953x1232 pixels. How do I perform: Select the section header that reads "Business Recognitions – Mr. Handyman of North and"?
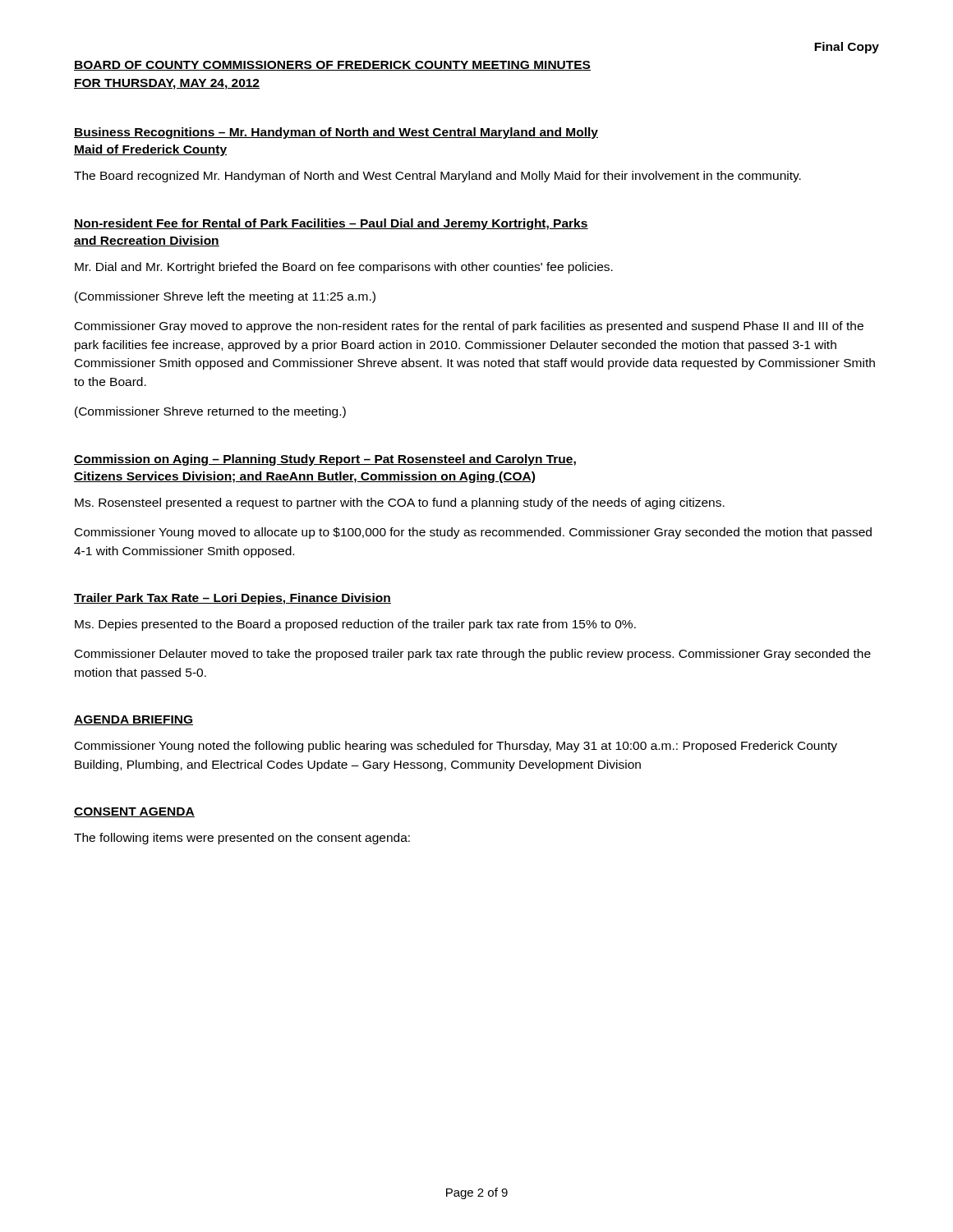pyautogui.click(x=336, y=141)
